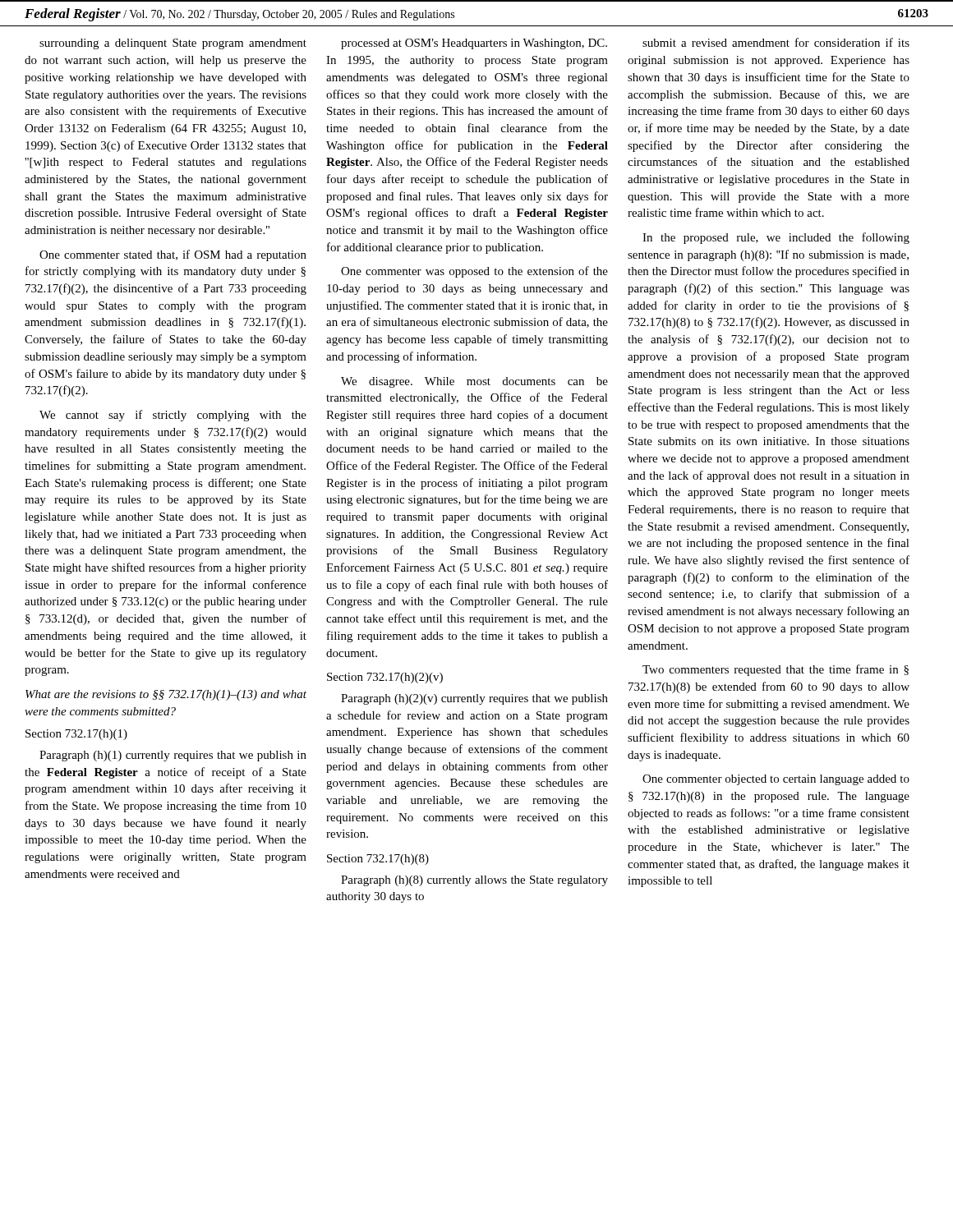This screenshot has width=953, height=1232.
Task: Navigate to the region starting "Section 732.17(h)(1)"
Action: 76,735
